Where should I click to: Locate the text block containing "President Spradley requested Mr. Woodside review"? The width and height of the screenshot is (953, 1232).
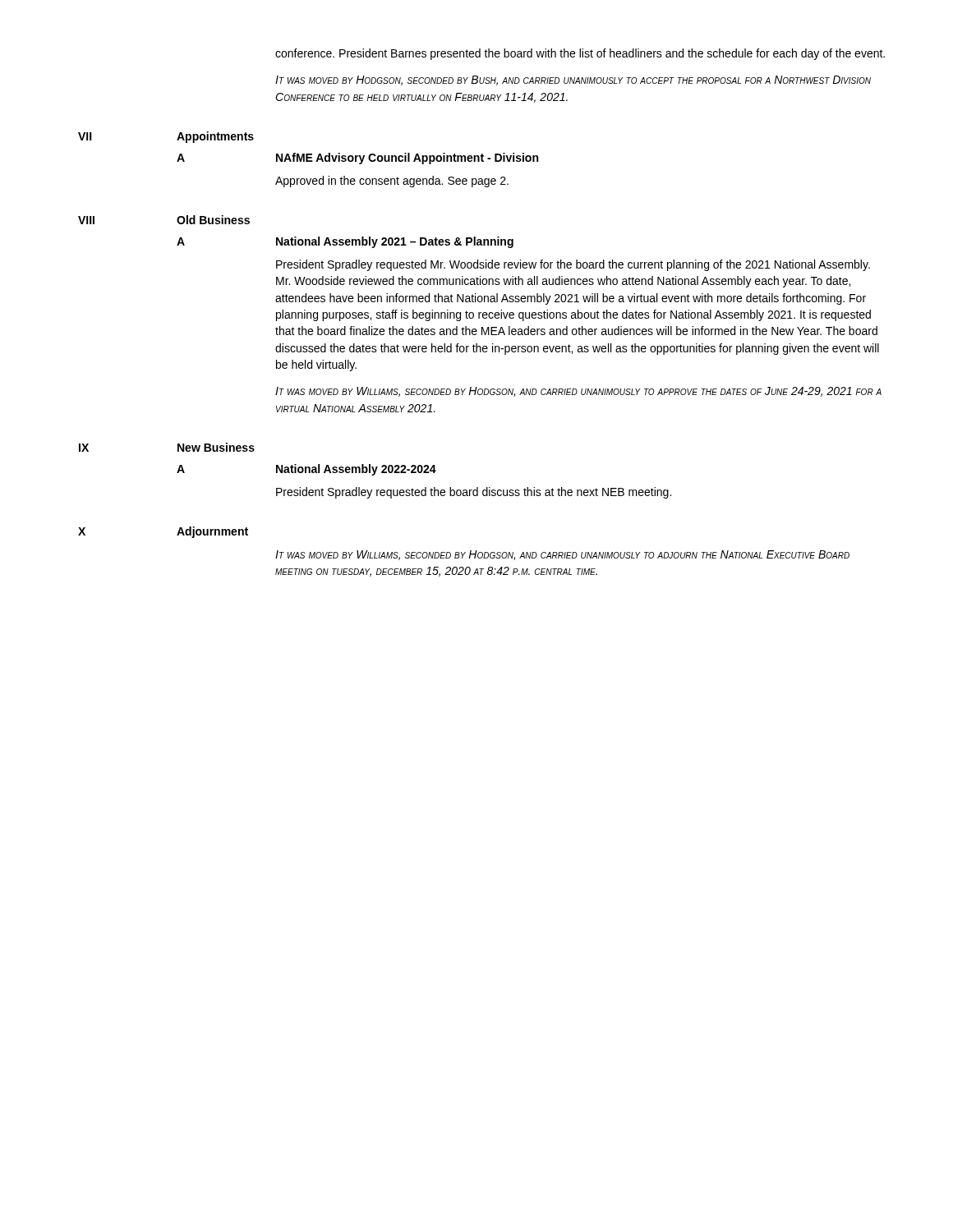(581, 315)
